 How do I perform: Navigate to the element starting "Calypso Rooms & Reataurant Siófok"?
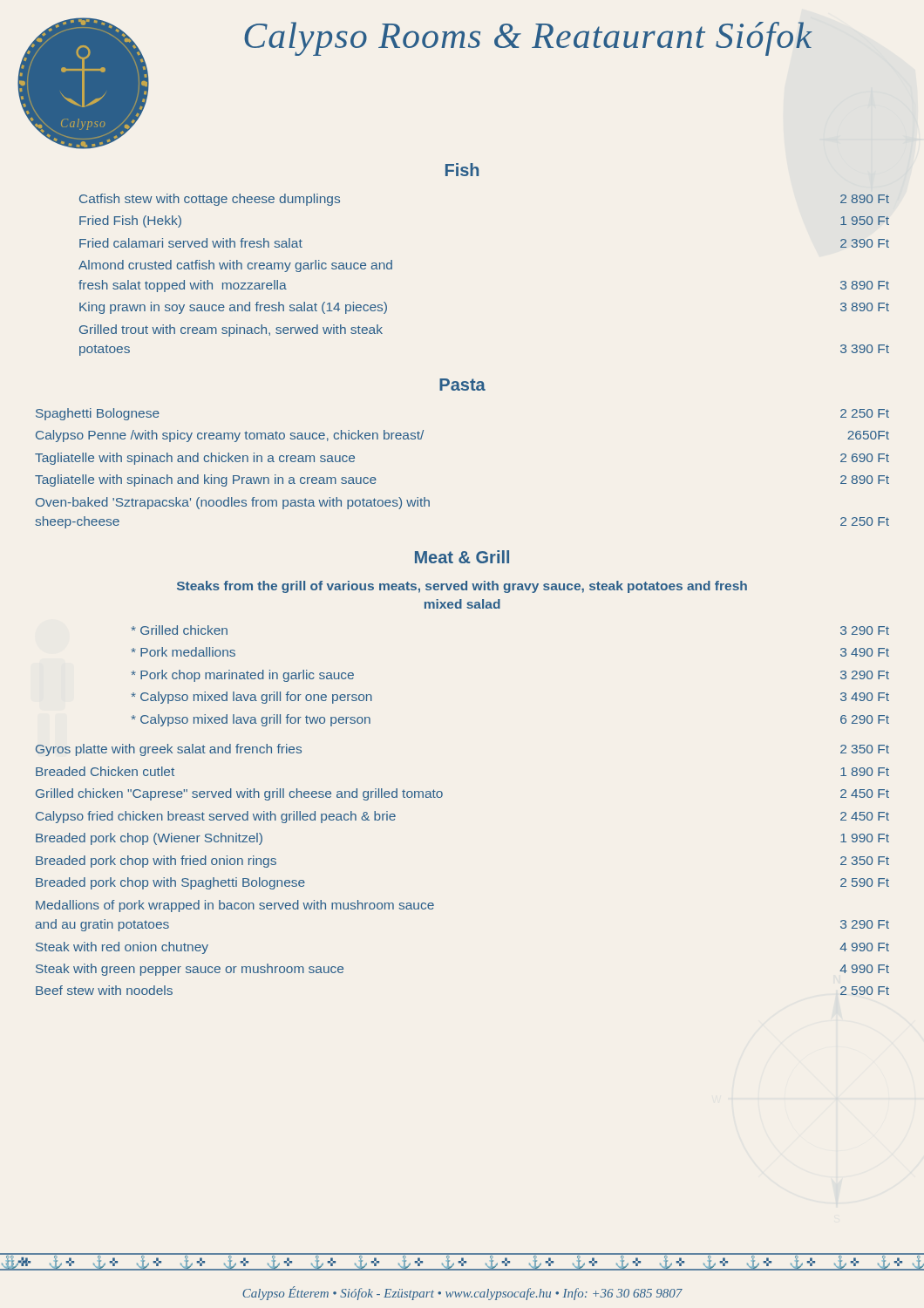527,36
